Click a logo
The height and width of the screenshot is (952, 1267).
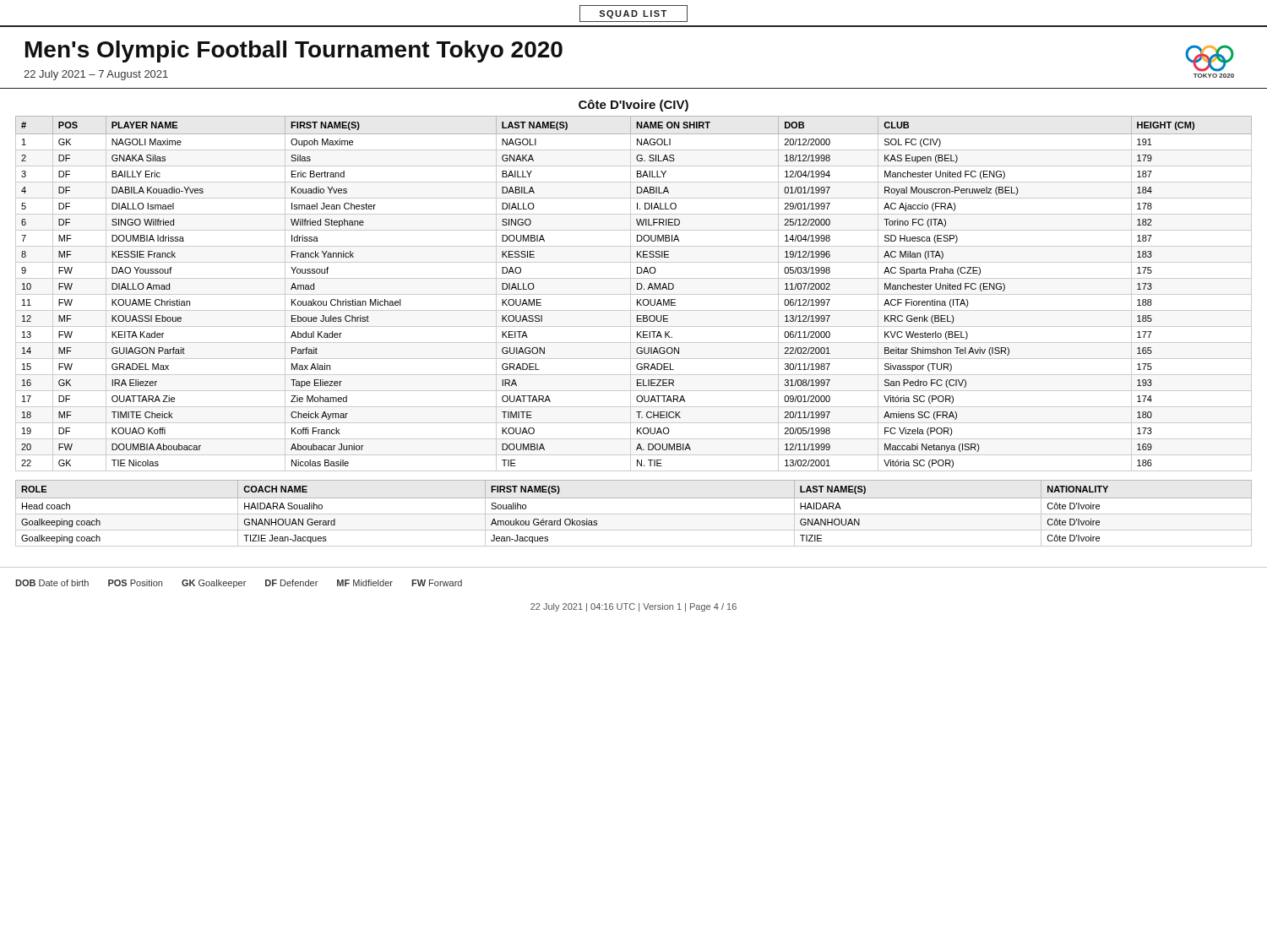(1214, 58)
